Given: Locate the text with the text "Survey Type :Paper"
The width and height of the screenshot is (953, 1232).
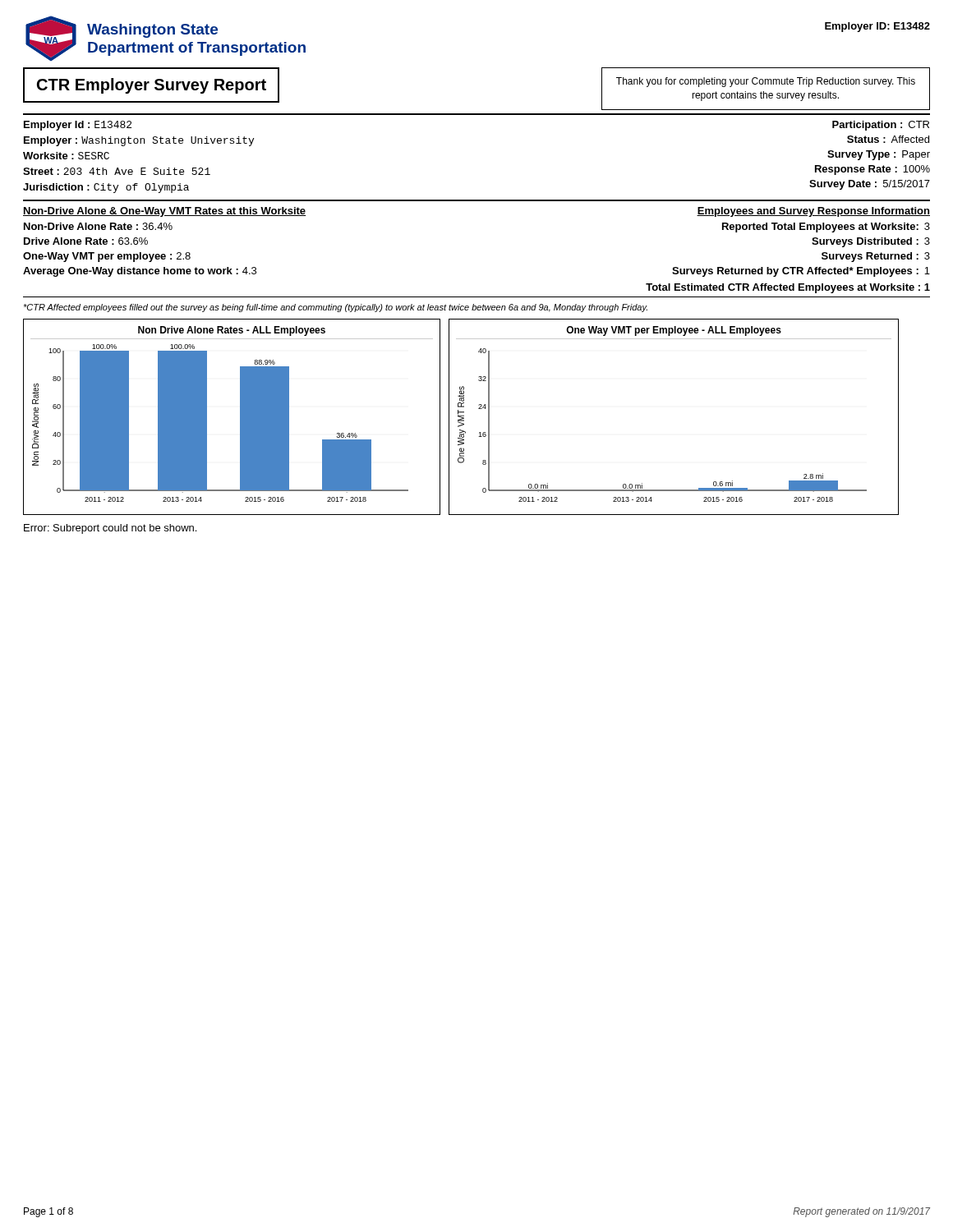Looking at the screenshot, I should click(879, 154).
